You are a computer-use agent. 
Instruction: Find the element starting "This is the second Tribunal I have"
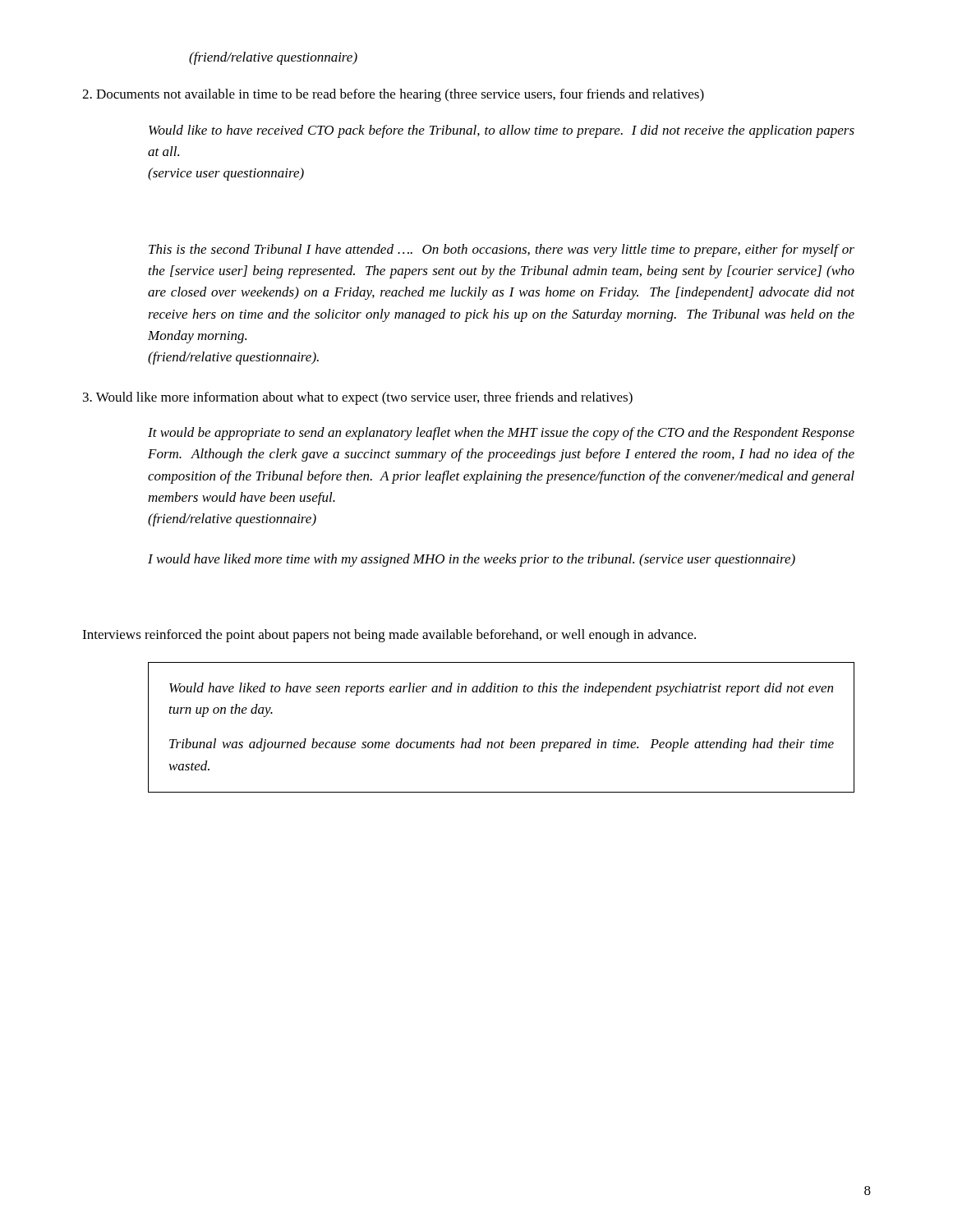(x=501, y=303)
